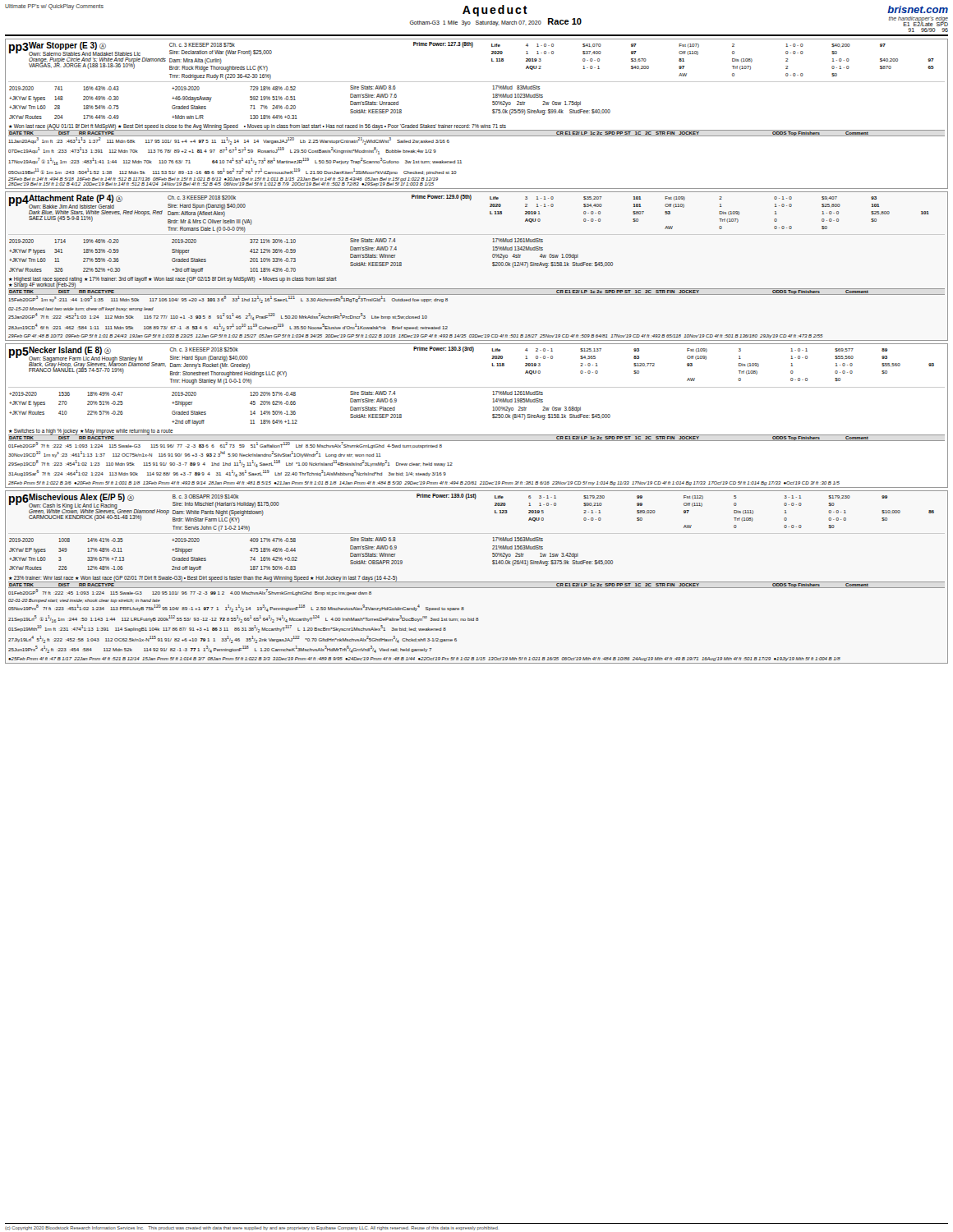This screenshot has height=1232, width=953.
Task: Find the block on this page that starts "★ Won last race (AQU"
Action: tap(257, 126)
